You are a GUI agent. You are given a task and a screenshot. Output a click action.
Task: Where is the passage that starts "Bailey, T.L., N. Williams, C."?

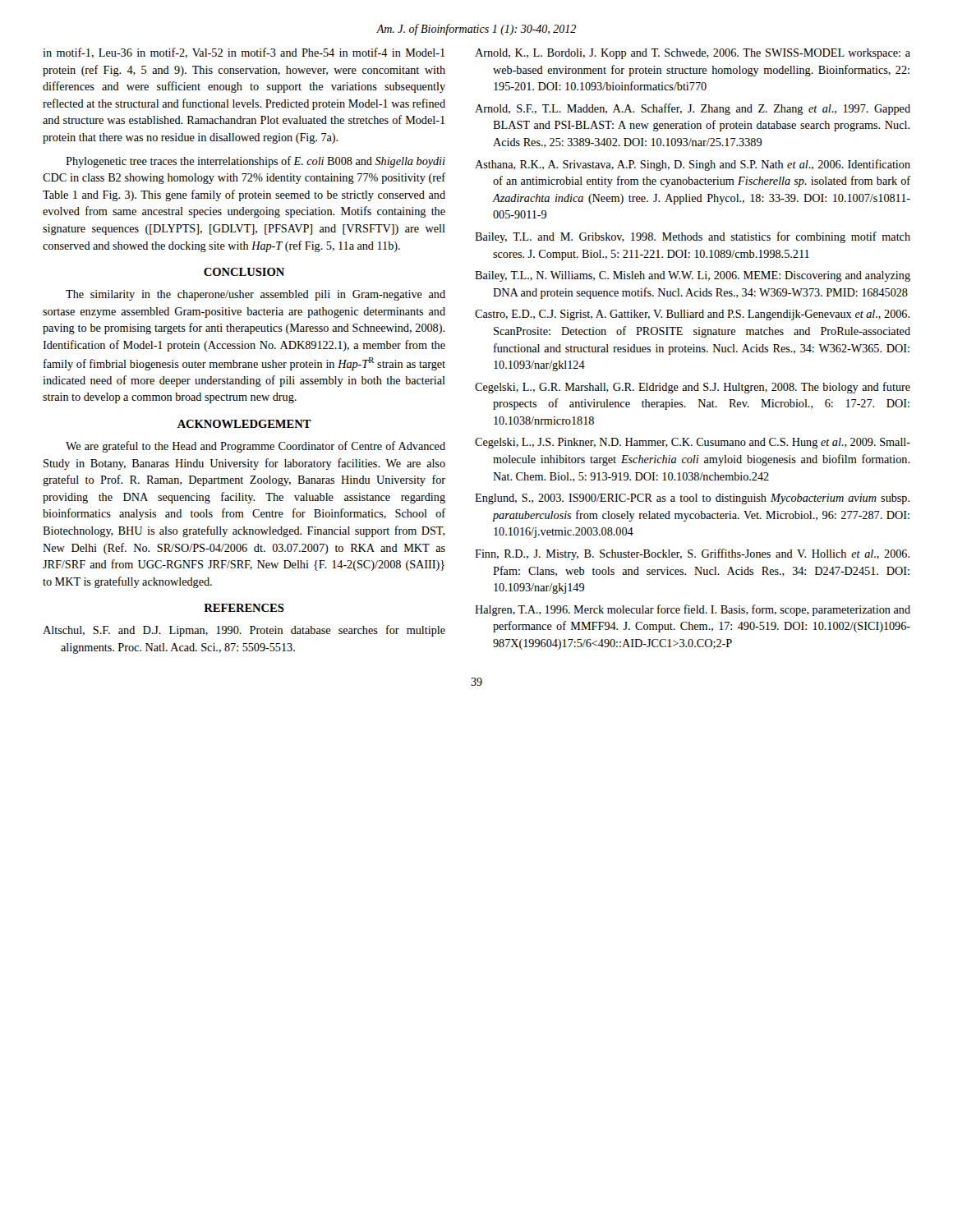pyautogui.click(x=693, y=284)
